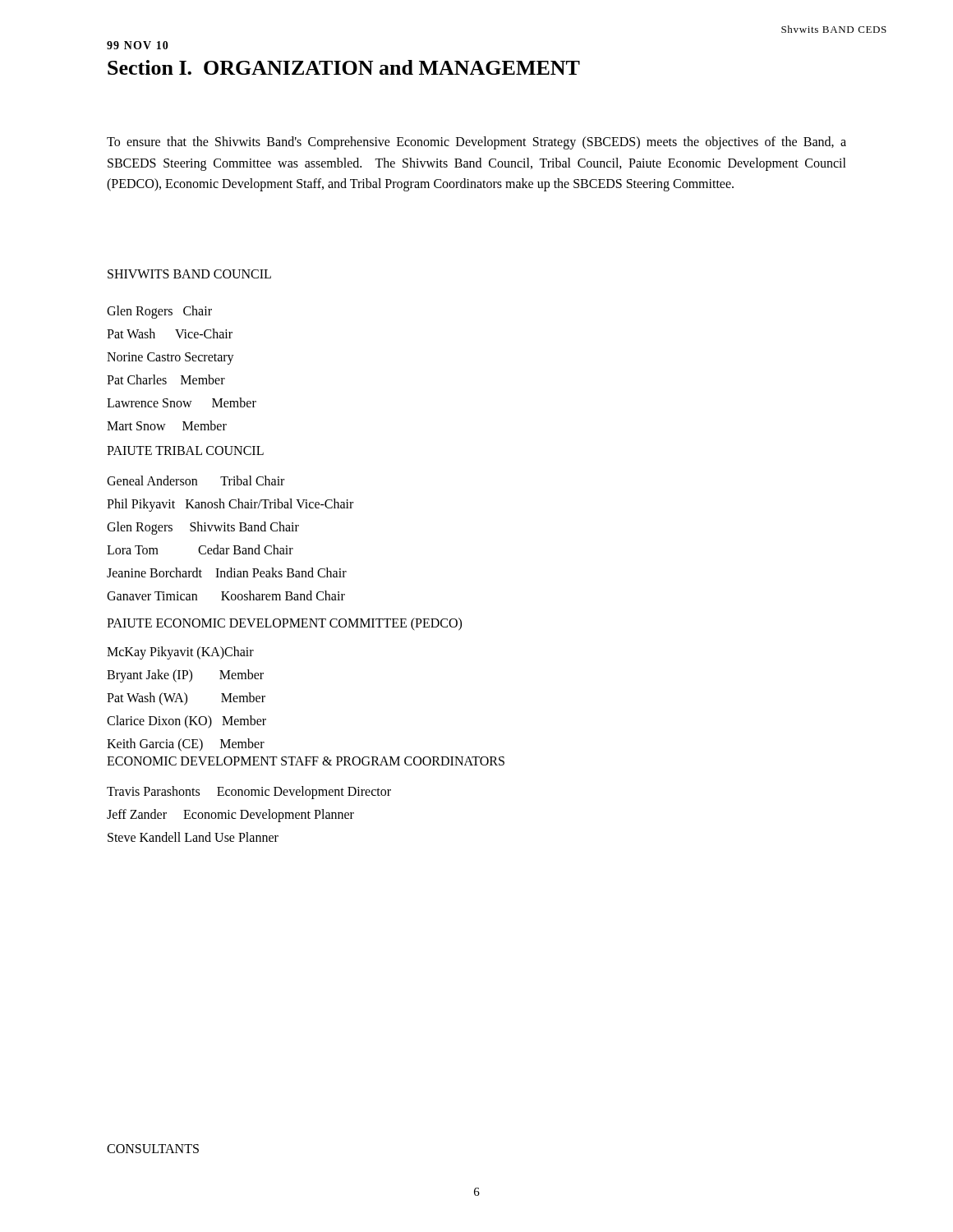Click on the section header containing "PAIUTE TRIBAL COUNCIL"
Image resolution: width=953 pixels, height=1232 pixels.
tap(185, 450)
